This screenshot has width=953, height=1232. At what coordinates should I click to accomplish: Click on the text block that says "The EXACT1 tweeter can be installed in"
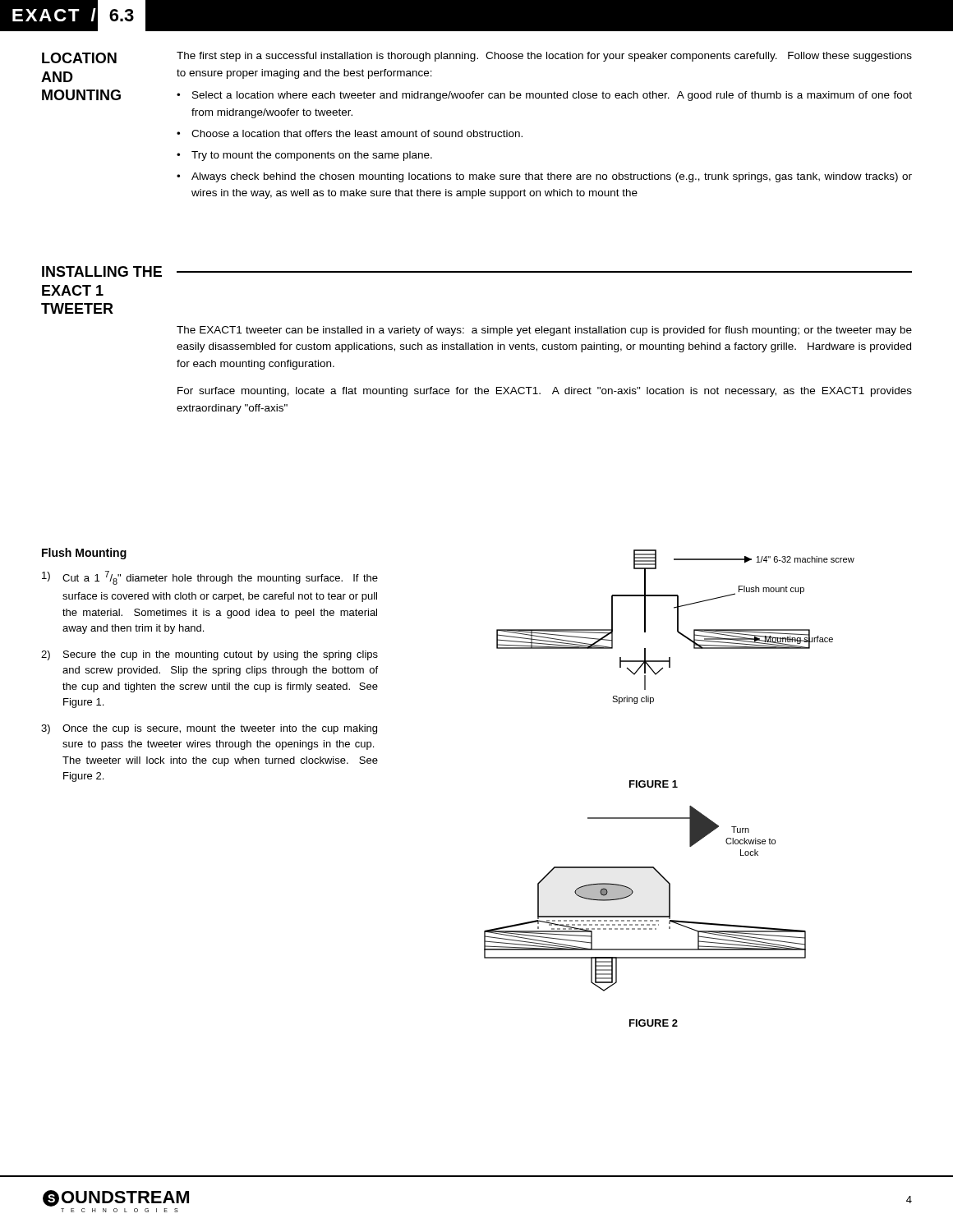[544, 346]
